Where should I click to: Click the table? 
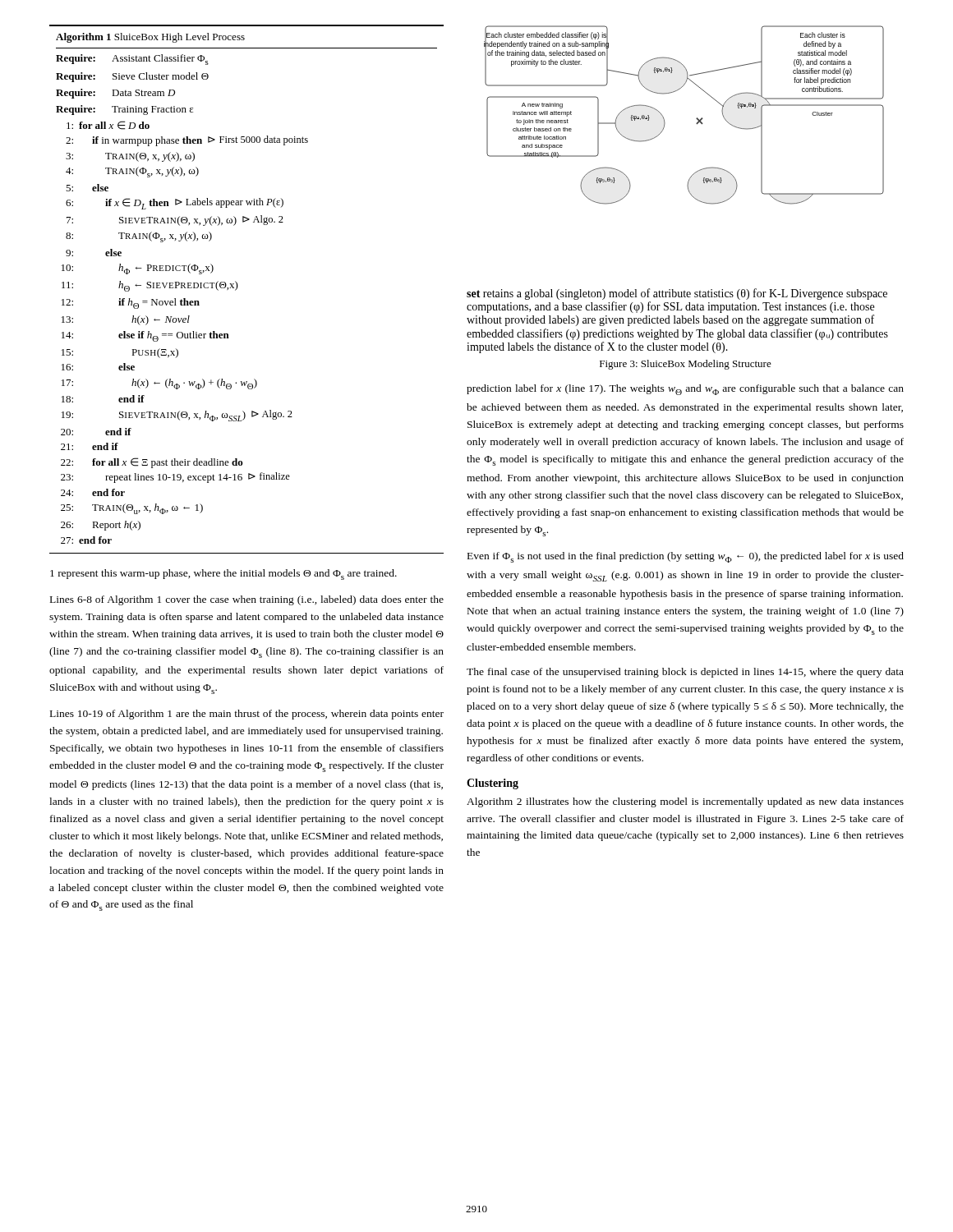pyautogui.click(x=246, y=289)
